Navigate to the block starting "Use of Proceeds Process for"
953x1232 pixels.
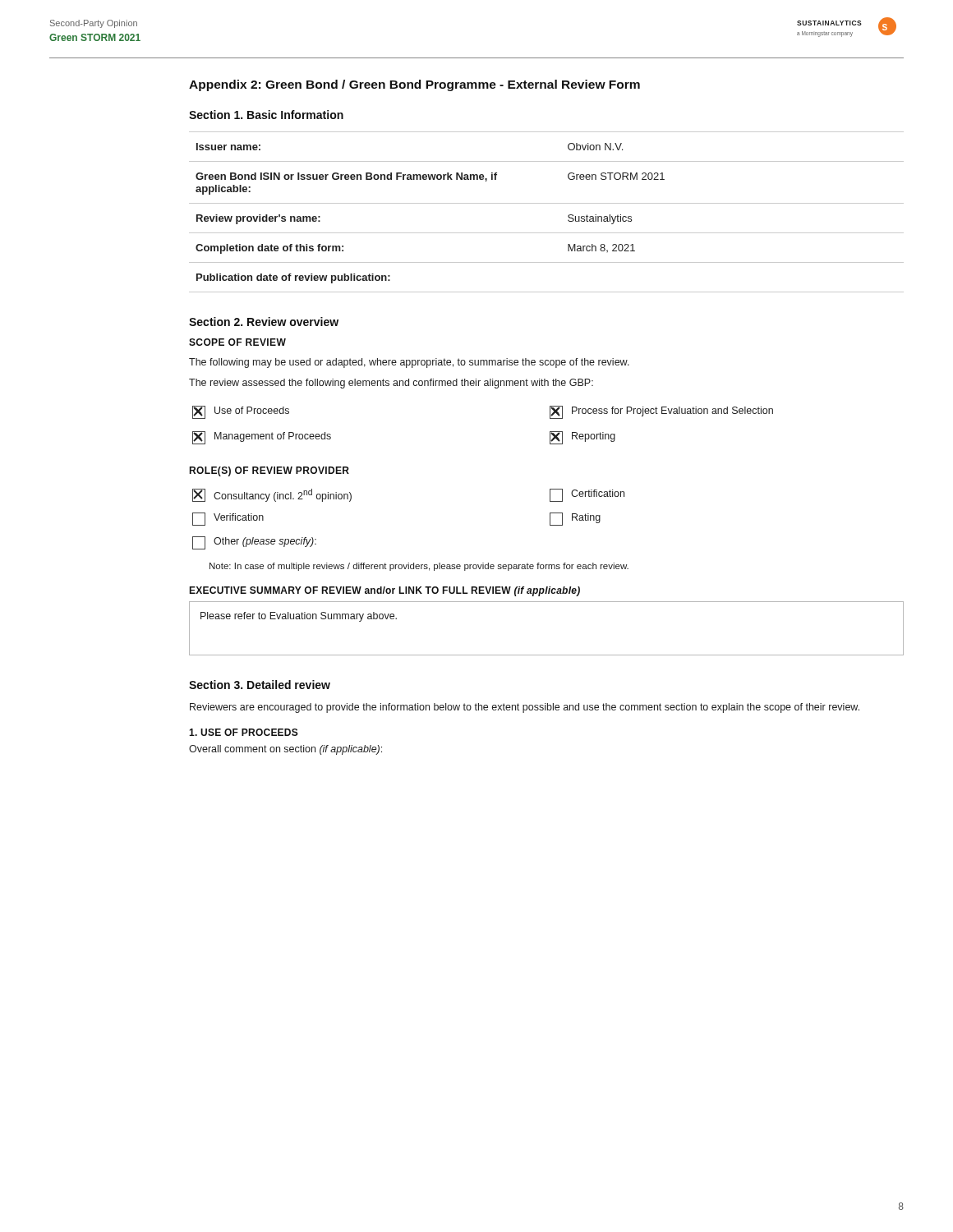click(x=546, y=424)
